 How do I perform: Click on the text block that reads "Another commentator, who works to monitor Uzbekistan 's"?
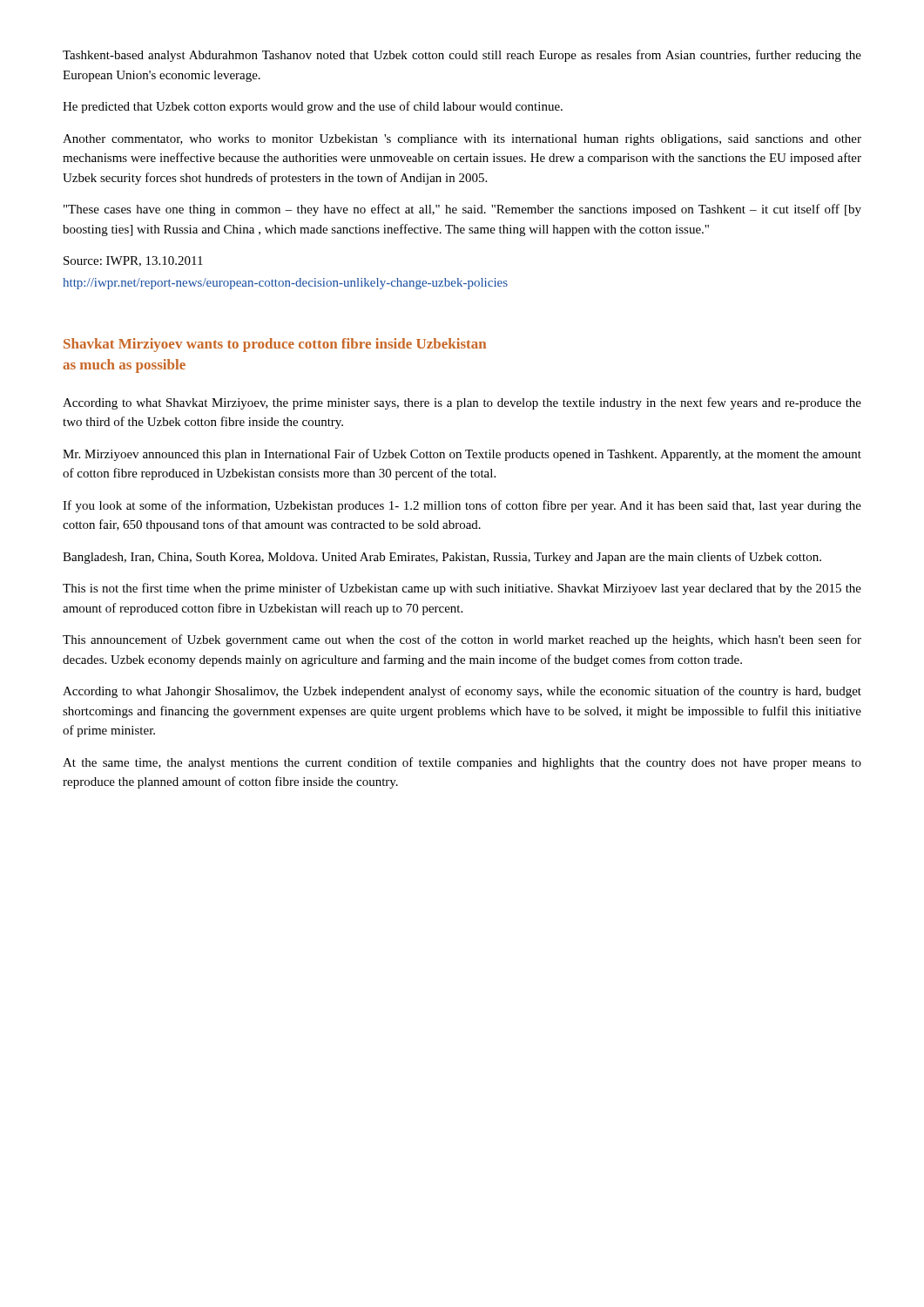[x=462, y=158]
